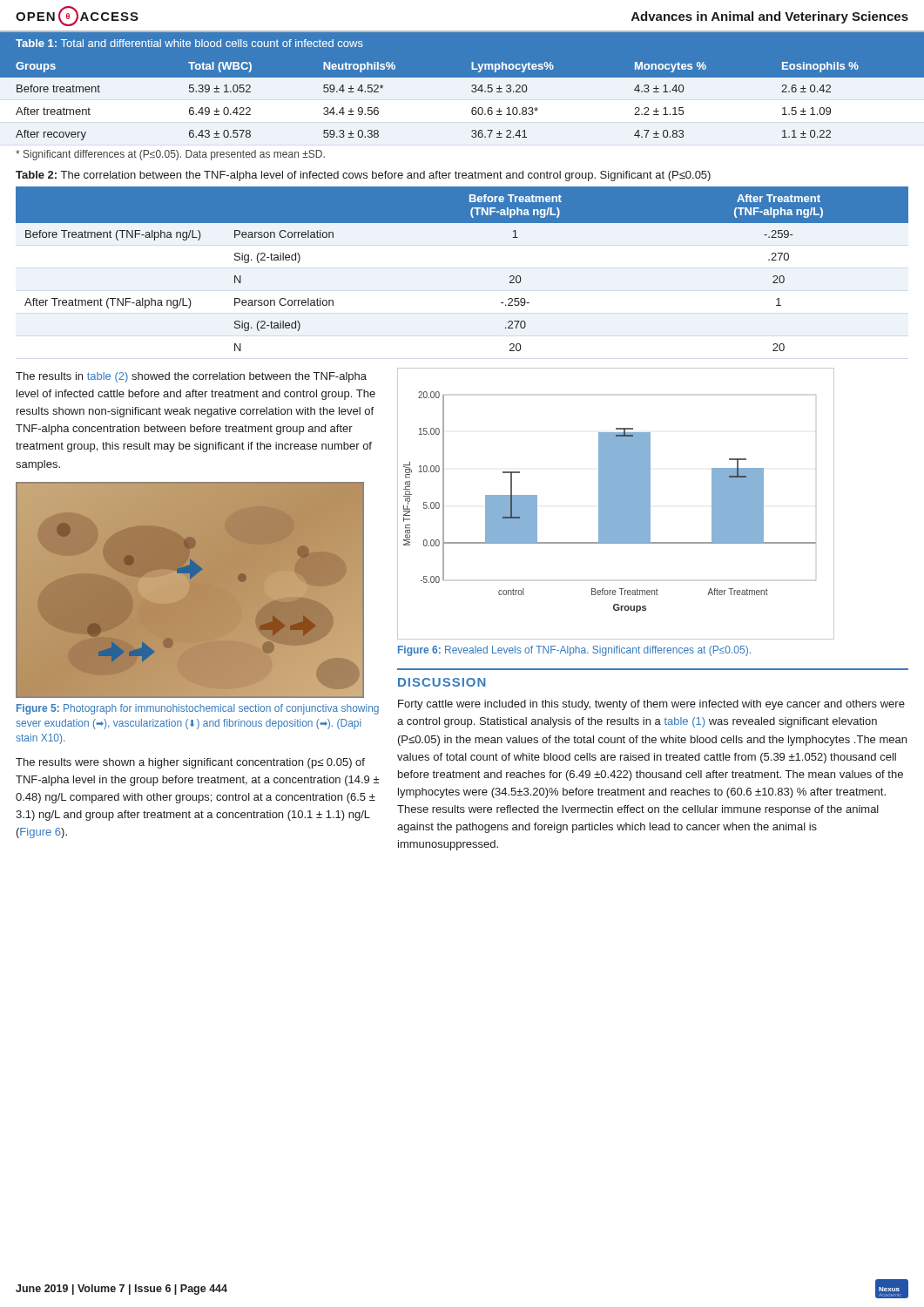Locate the text starting "Forty cattle were included"
Image resolution: width=924 pixels, height=1307 pixels.
(x=652, y=774)
